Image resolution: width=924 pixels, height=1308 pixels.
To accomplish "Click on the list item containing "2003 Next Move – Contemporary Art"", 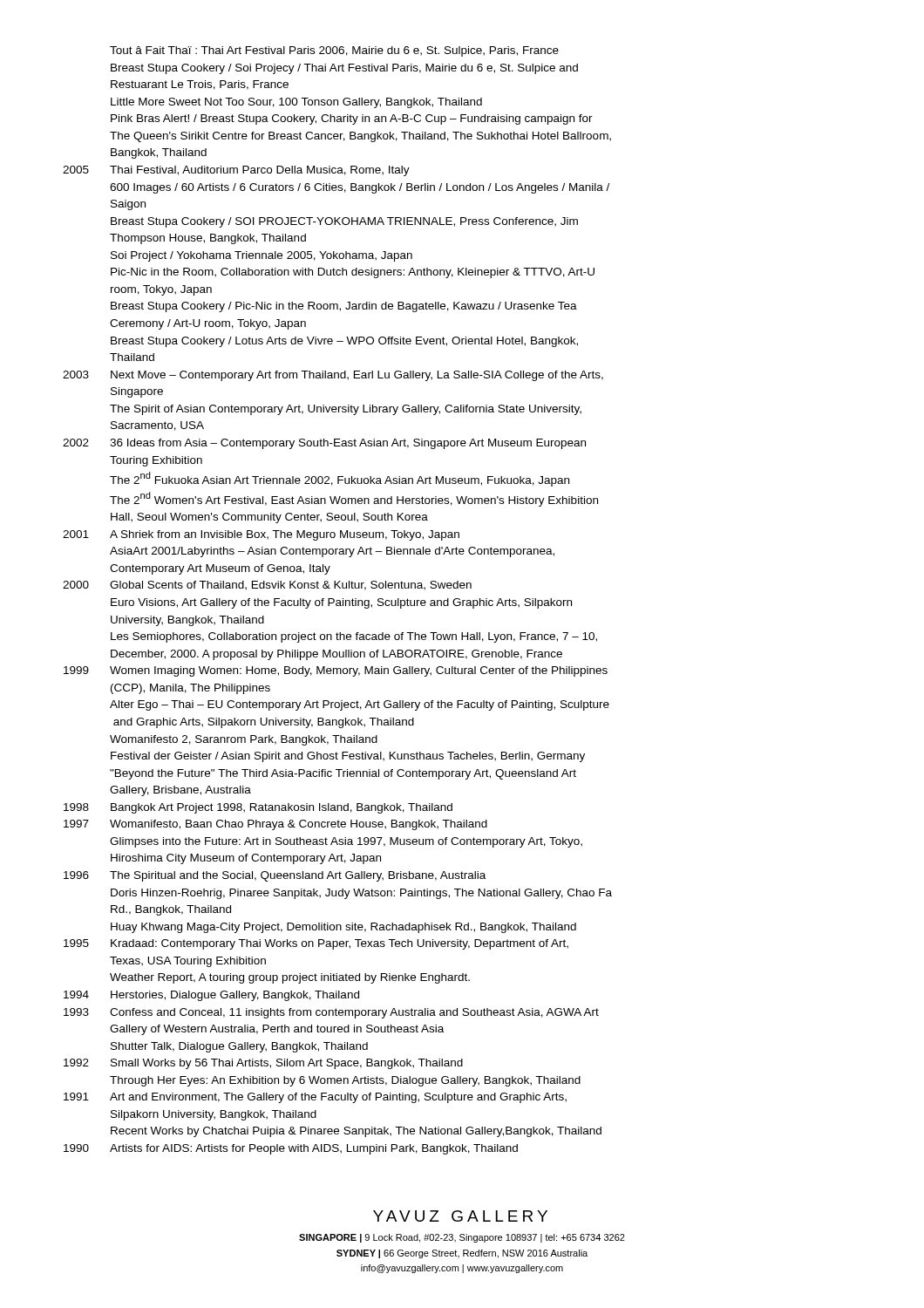I will tap(462, 400).
